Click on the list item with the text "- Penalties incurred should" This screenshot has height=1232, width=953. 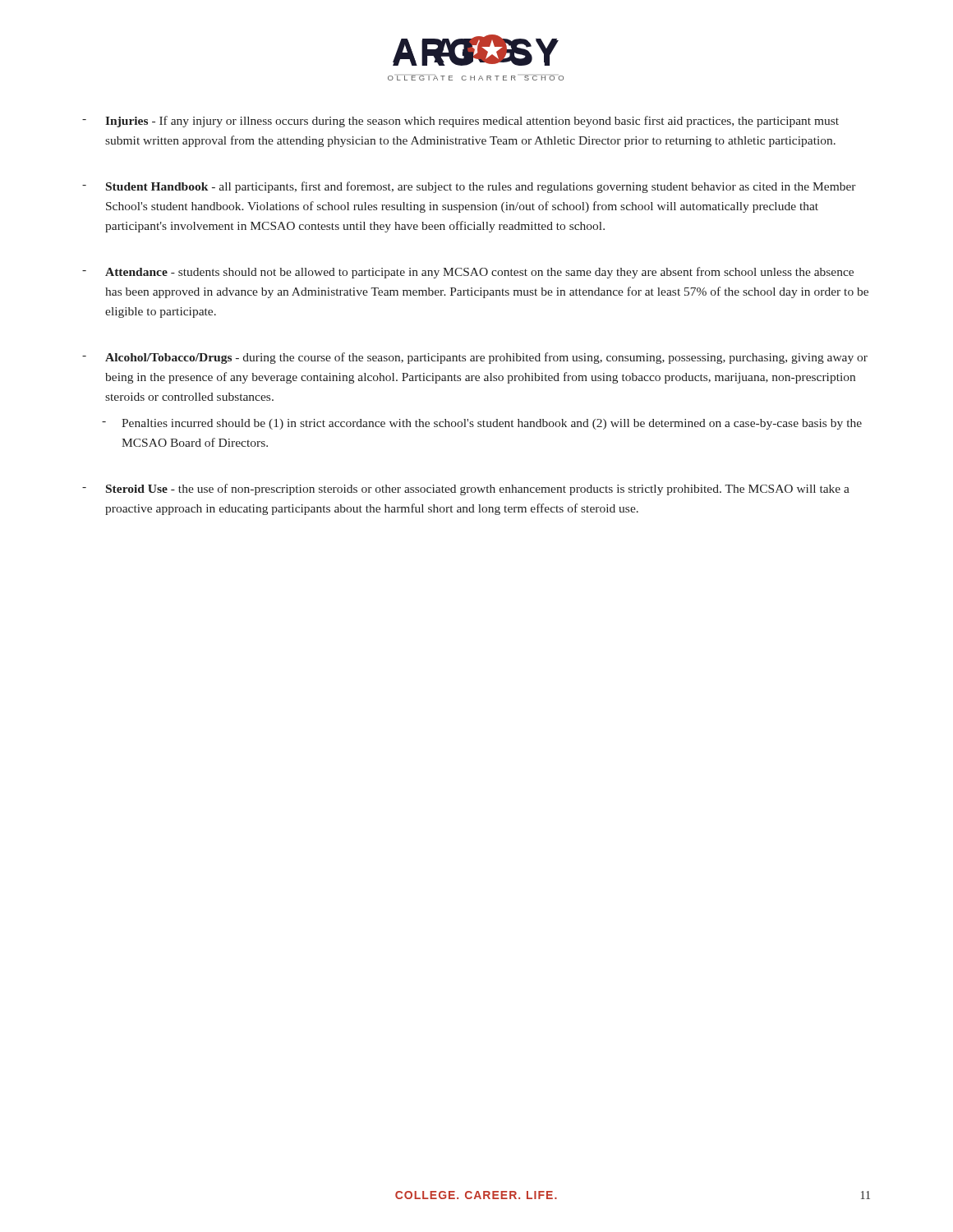coord(486,433)
